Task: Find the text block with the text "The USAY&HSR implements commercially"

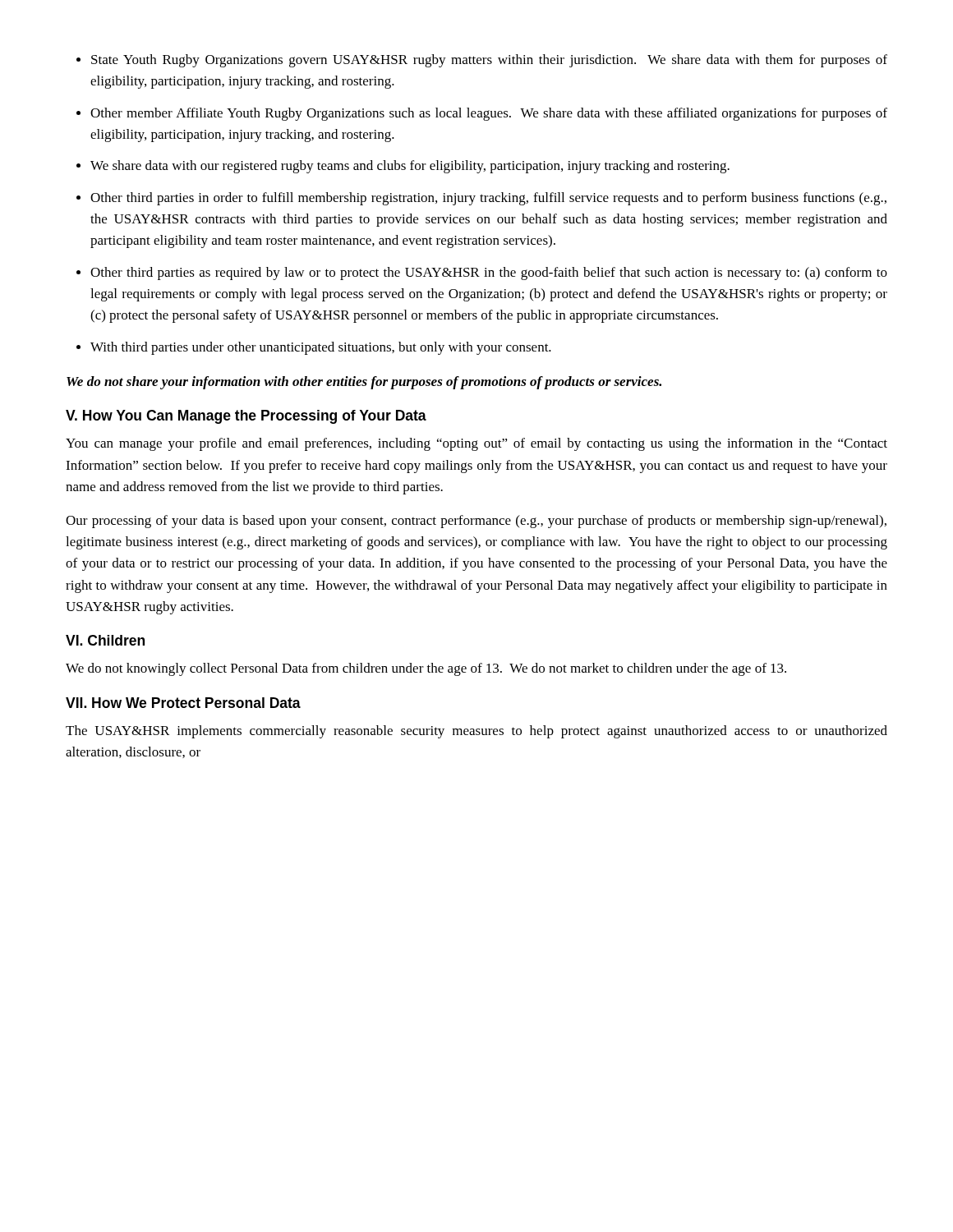Action: (476, 741)
